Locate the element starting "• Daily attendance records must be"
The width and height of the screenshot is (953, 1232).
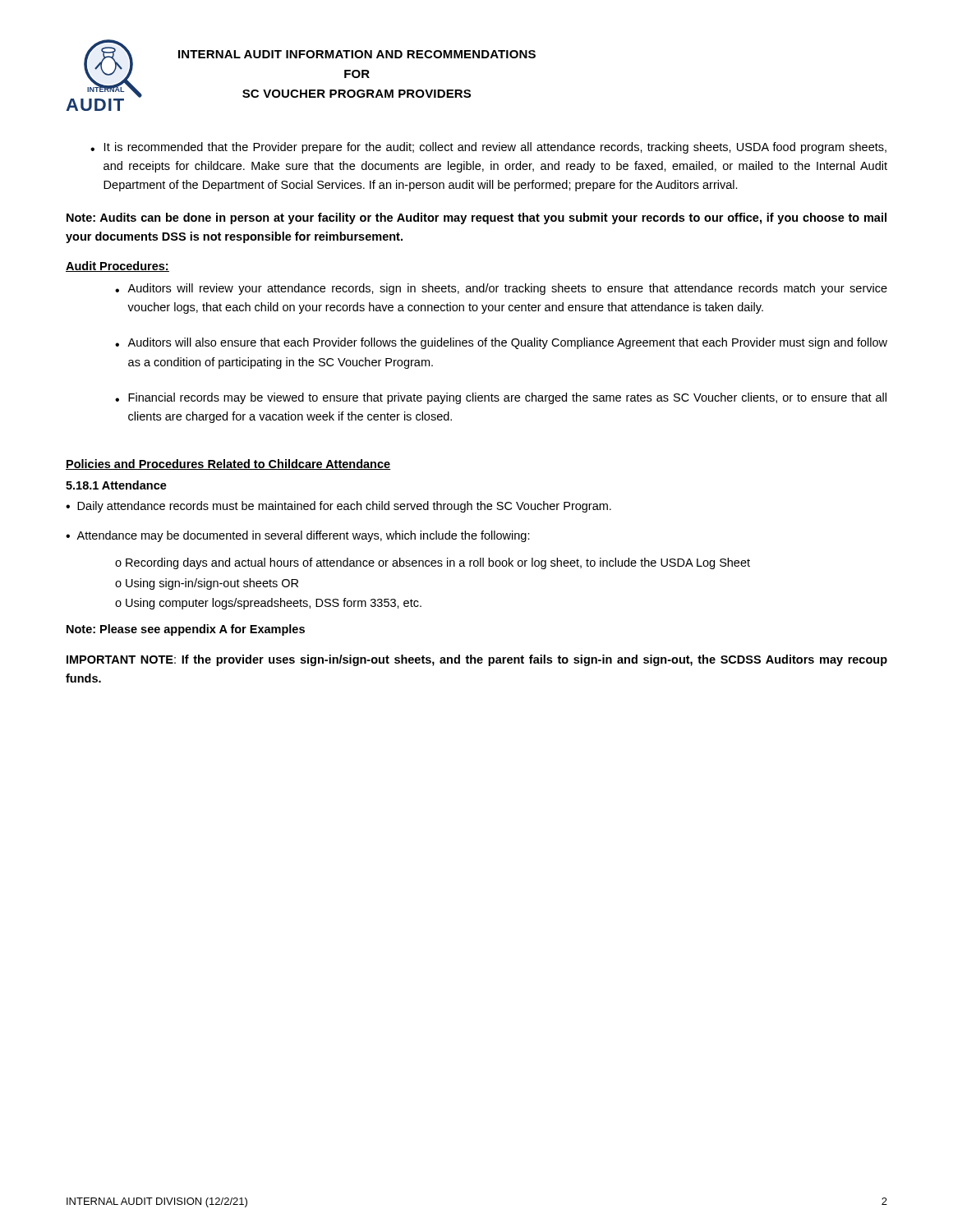(339, 507)
